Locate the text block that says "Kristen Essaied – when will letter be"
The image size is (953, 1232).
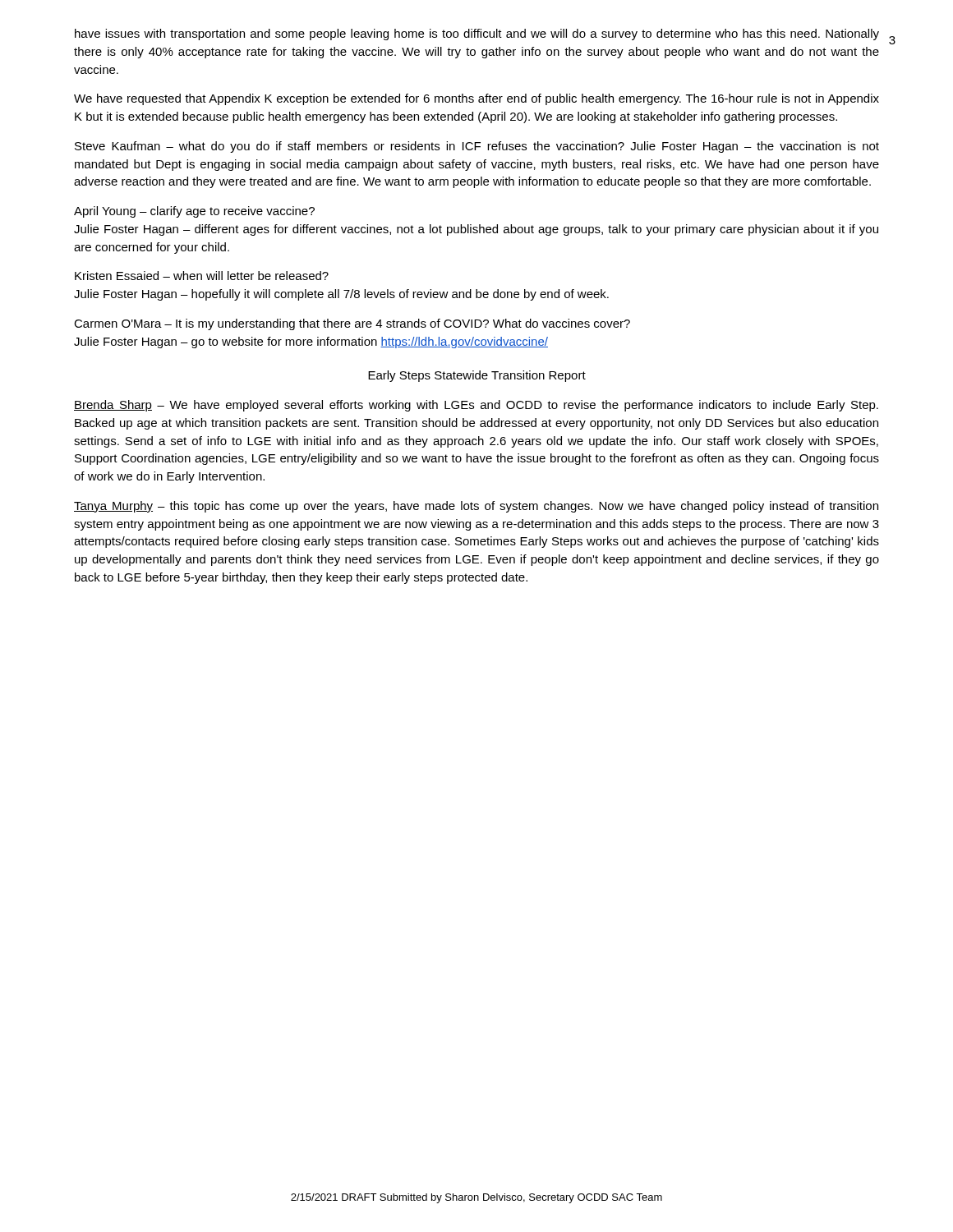point(342,285)
